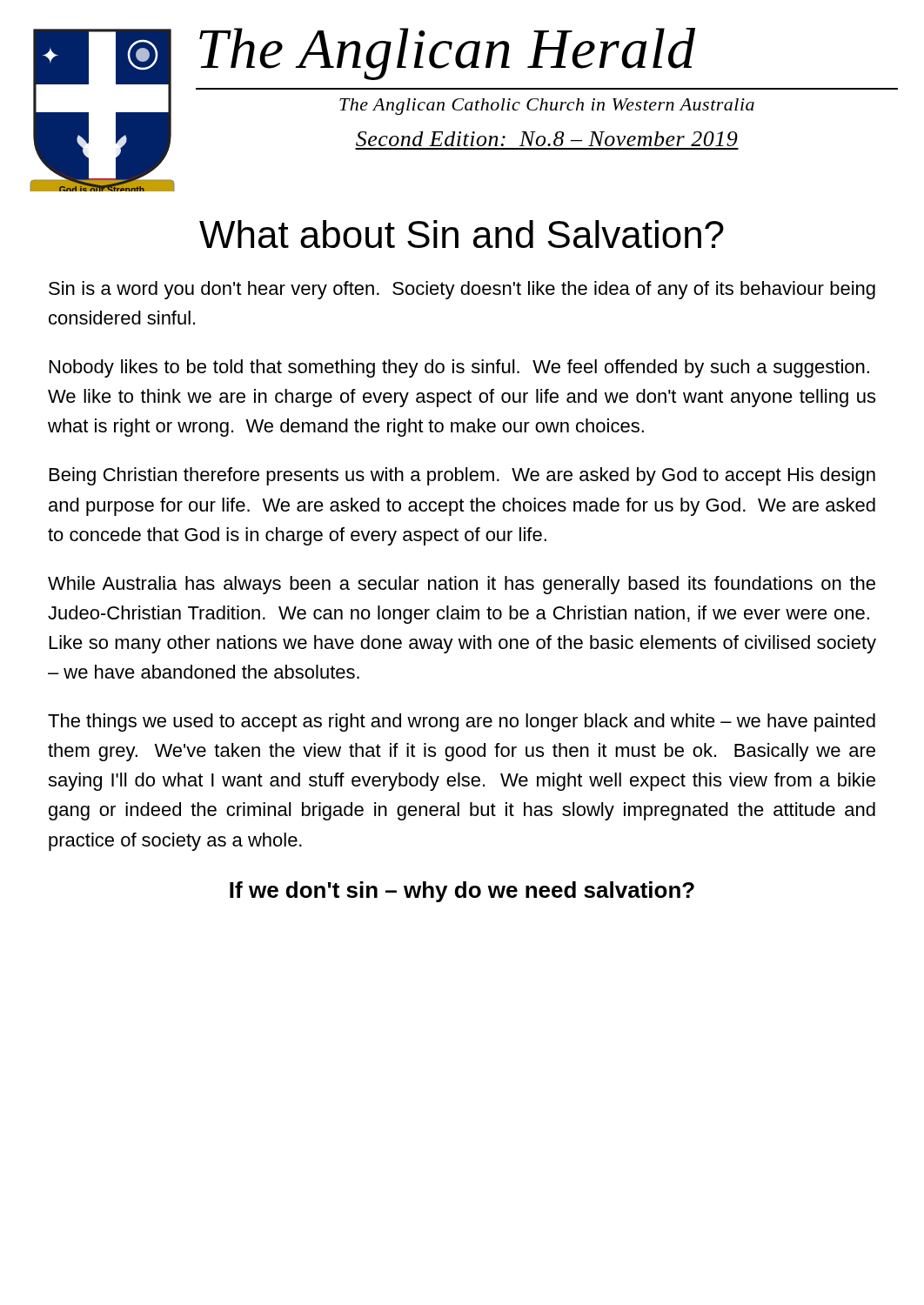Find the block starting "Sin is a word you"
Viewport: 924px width, 1305px height.
(x=462, y=304)
